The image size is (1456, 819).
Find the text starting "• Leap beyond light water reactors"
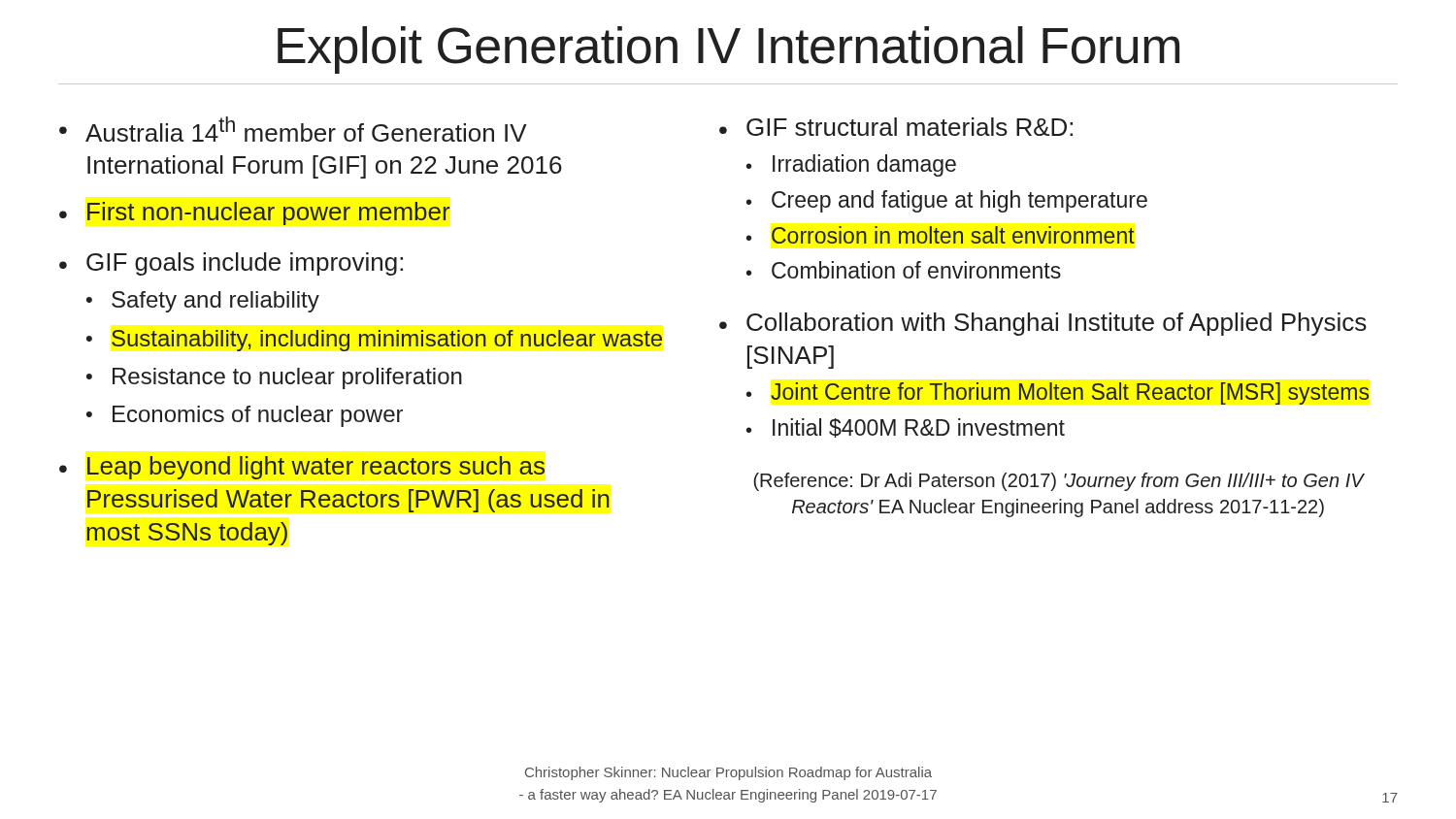[364, 500]
